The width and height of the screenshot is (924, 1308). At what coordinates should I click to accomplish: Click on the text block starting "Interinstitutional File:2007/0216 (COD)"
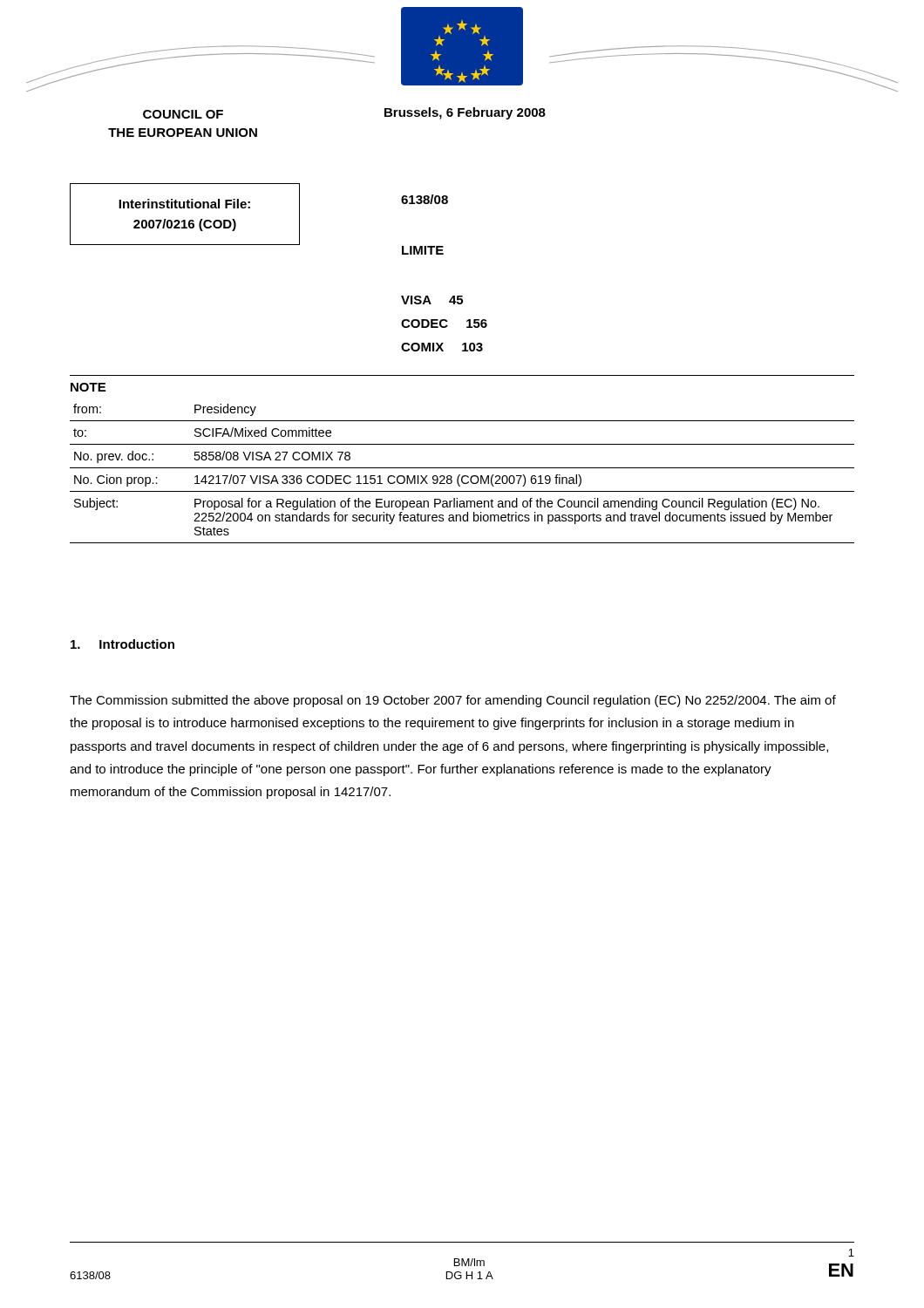[x=185, y=213]
